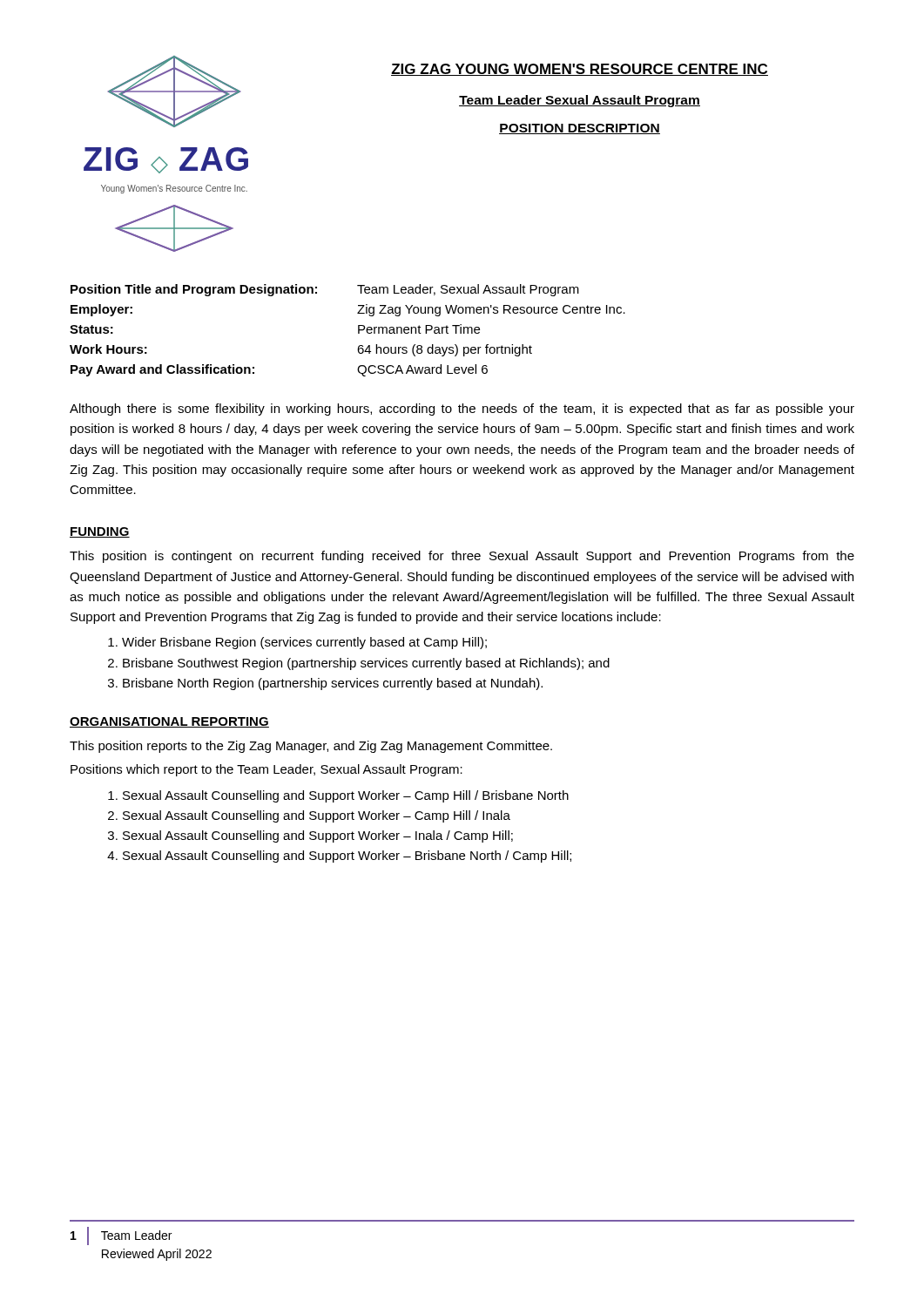Find the region starting "ORGANISATIONAL REPORTING"
The image size is (924, 1307).
169,721
